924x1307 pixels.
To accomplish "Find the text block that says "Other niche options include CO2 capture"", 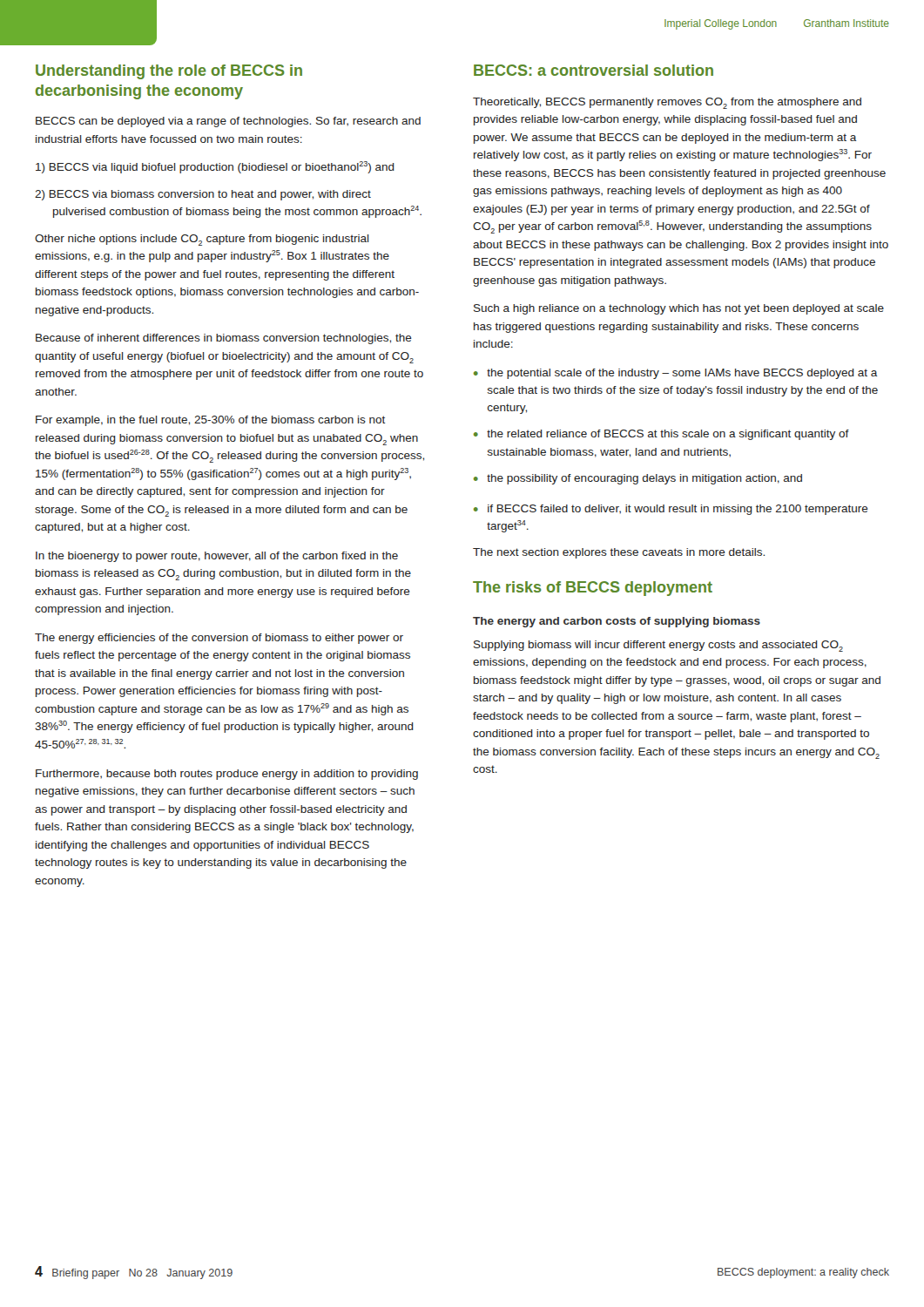I will 231,274.
